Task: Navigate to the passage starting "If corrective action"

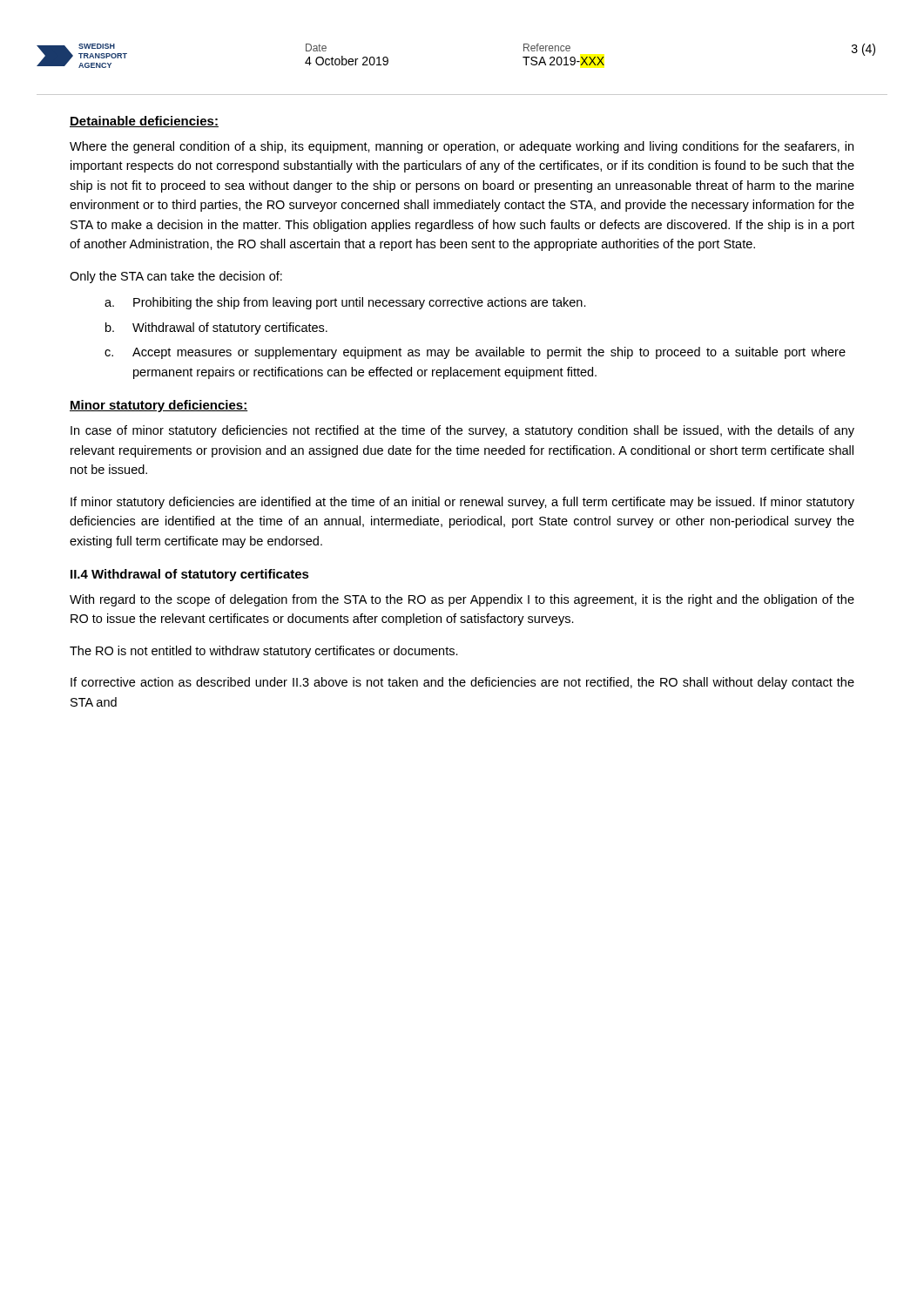Action: click(x=462, y=692)
